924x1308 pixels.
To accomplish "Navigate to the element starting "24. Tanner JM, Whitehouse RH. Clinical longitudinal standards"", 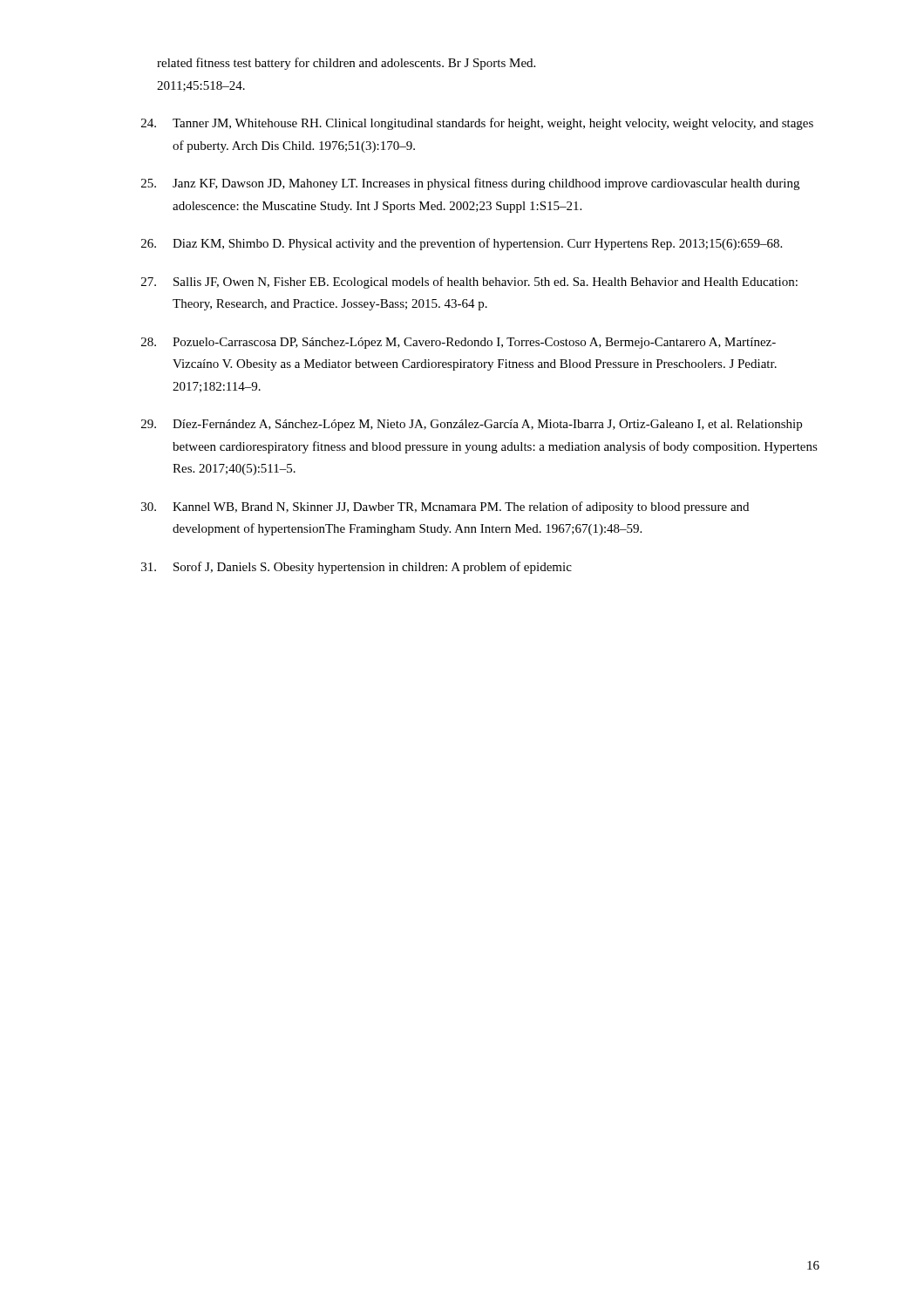I will (462, 135).
